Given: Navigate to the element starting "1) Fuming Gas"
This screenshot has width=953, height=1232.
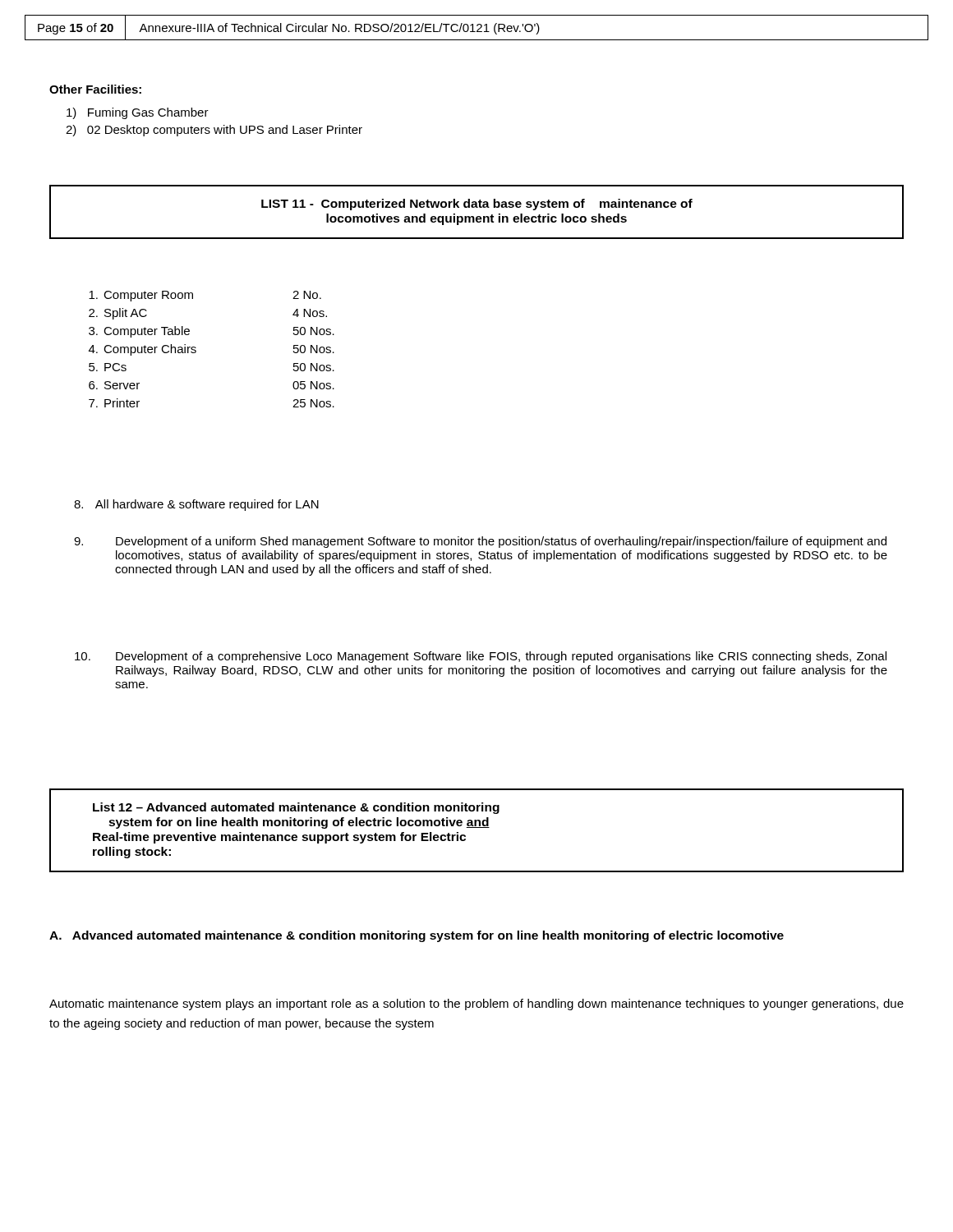Looking at the screenshot, I should click(x=137, y=112).
